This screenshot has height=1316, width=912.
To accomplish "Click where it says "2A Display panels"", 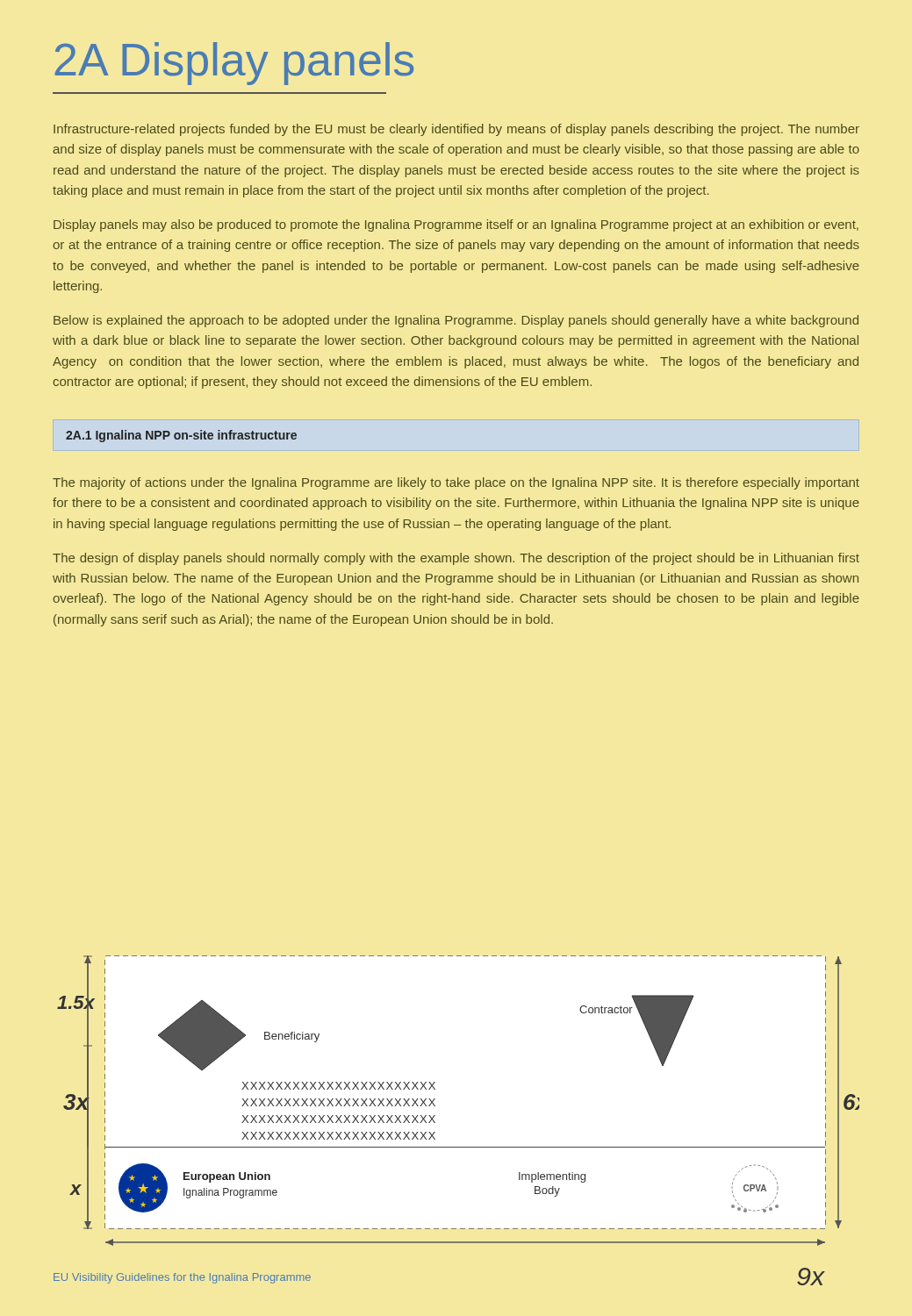I will coord(234,64).
